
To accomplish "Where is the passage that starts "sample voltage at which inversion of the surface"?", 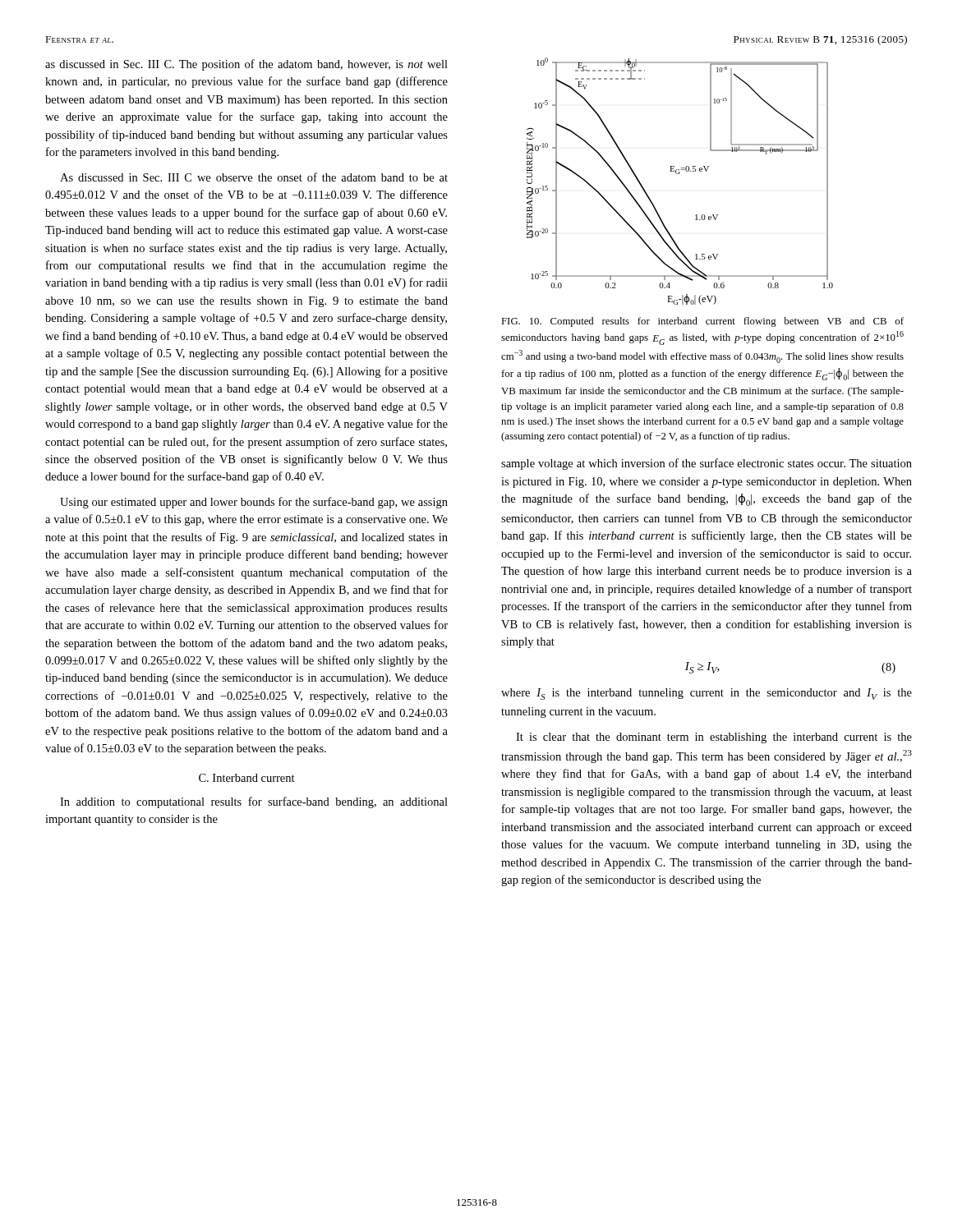I will click(707, 553).
